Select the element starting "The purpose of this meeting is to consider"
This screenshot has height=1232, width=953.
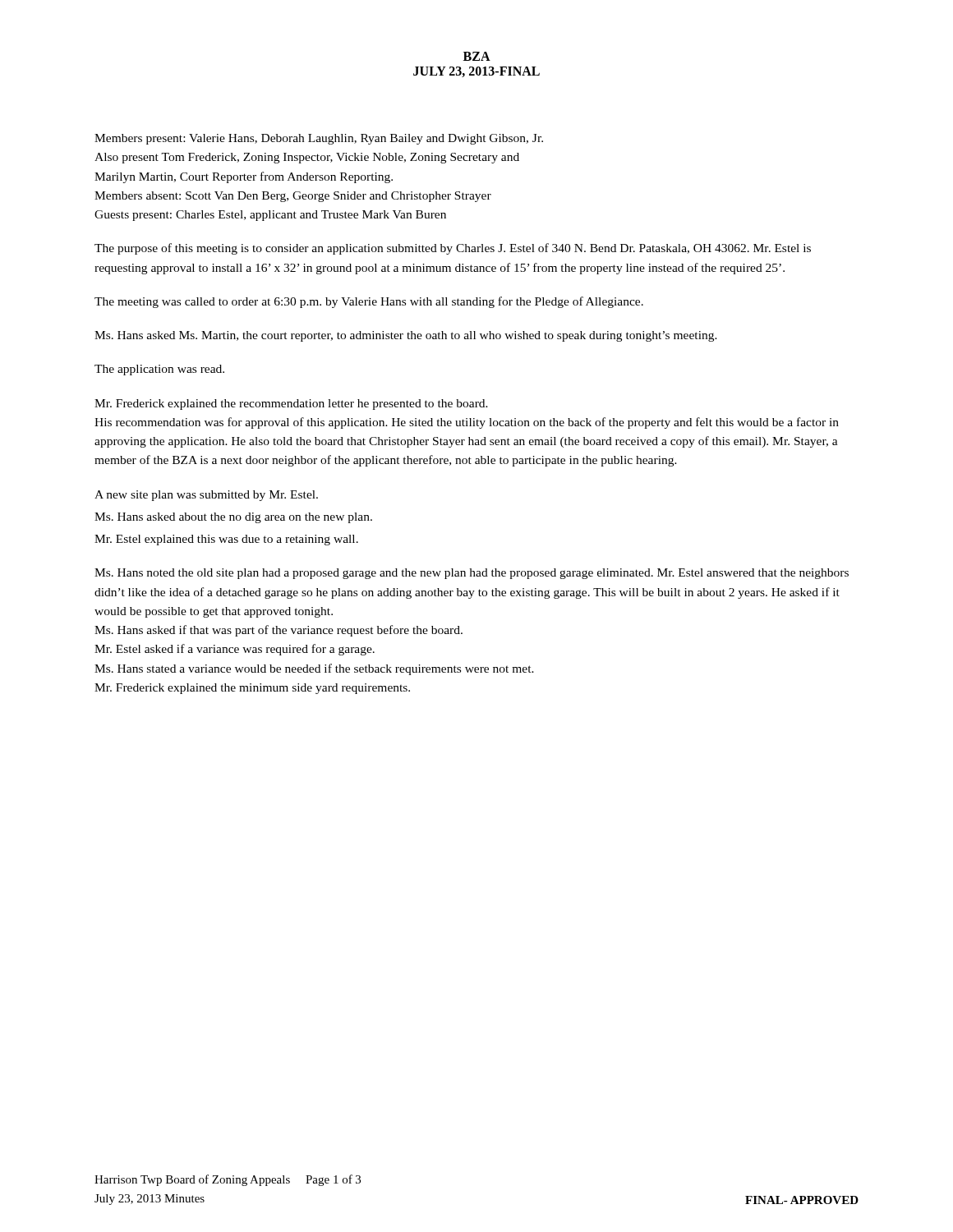click(x=453, y=257)
